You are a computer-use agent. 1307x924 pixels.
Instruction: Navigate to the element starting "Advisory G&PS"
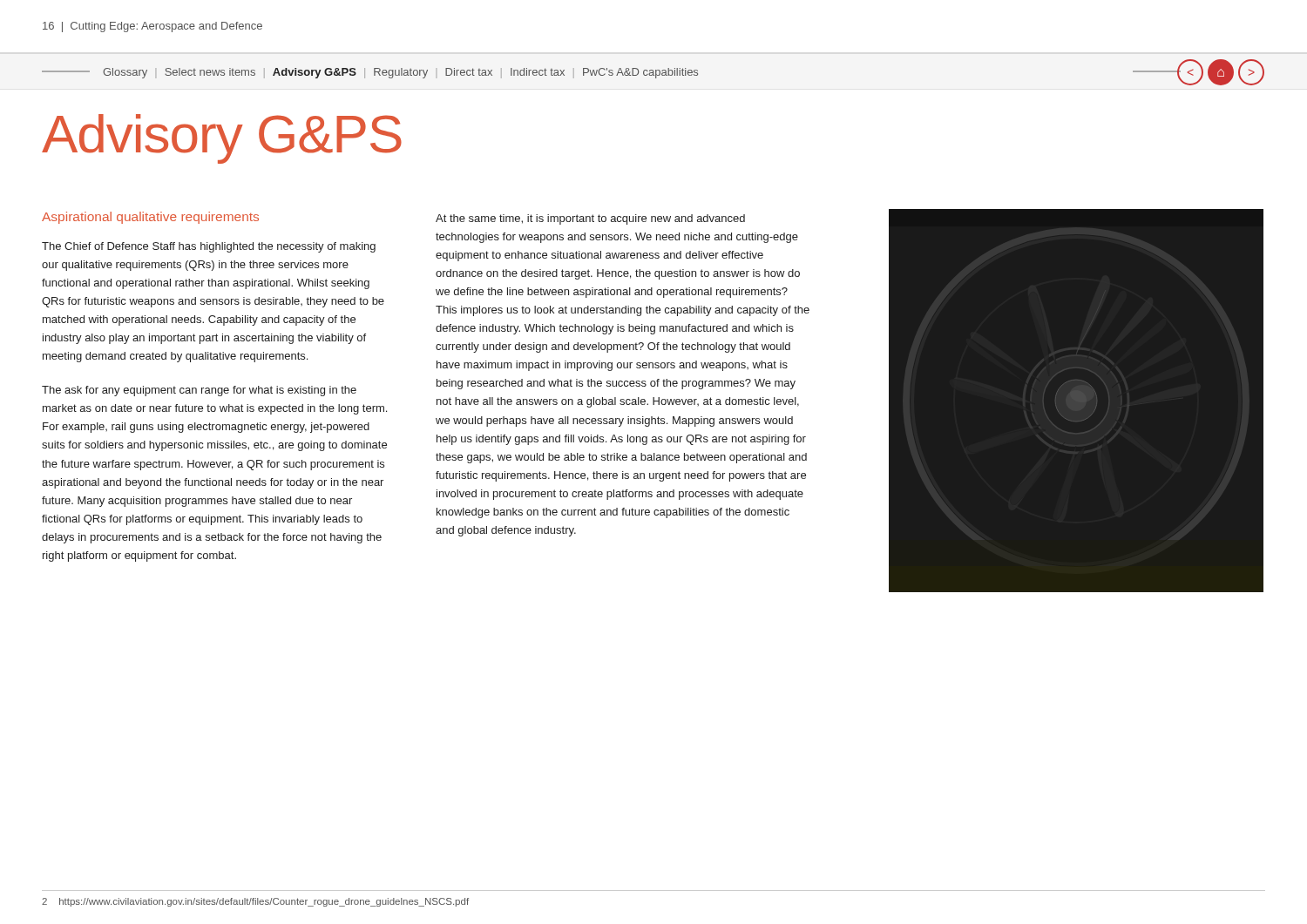222,134
